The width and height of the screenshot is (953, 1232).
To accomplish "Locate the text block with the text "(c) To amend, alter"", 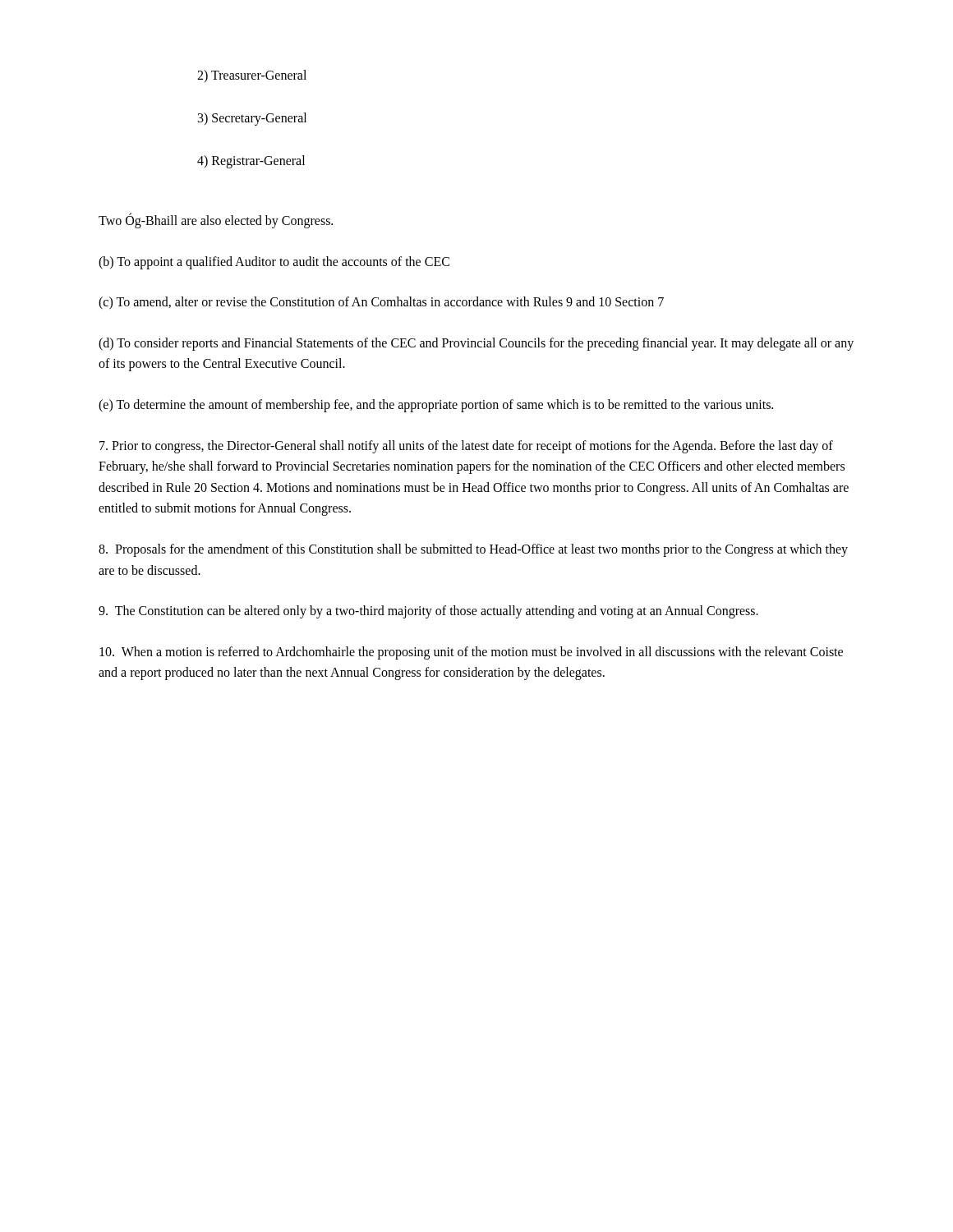I will [x=381, y=302].
